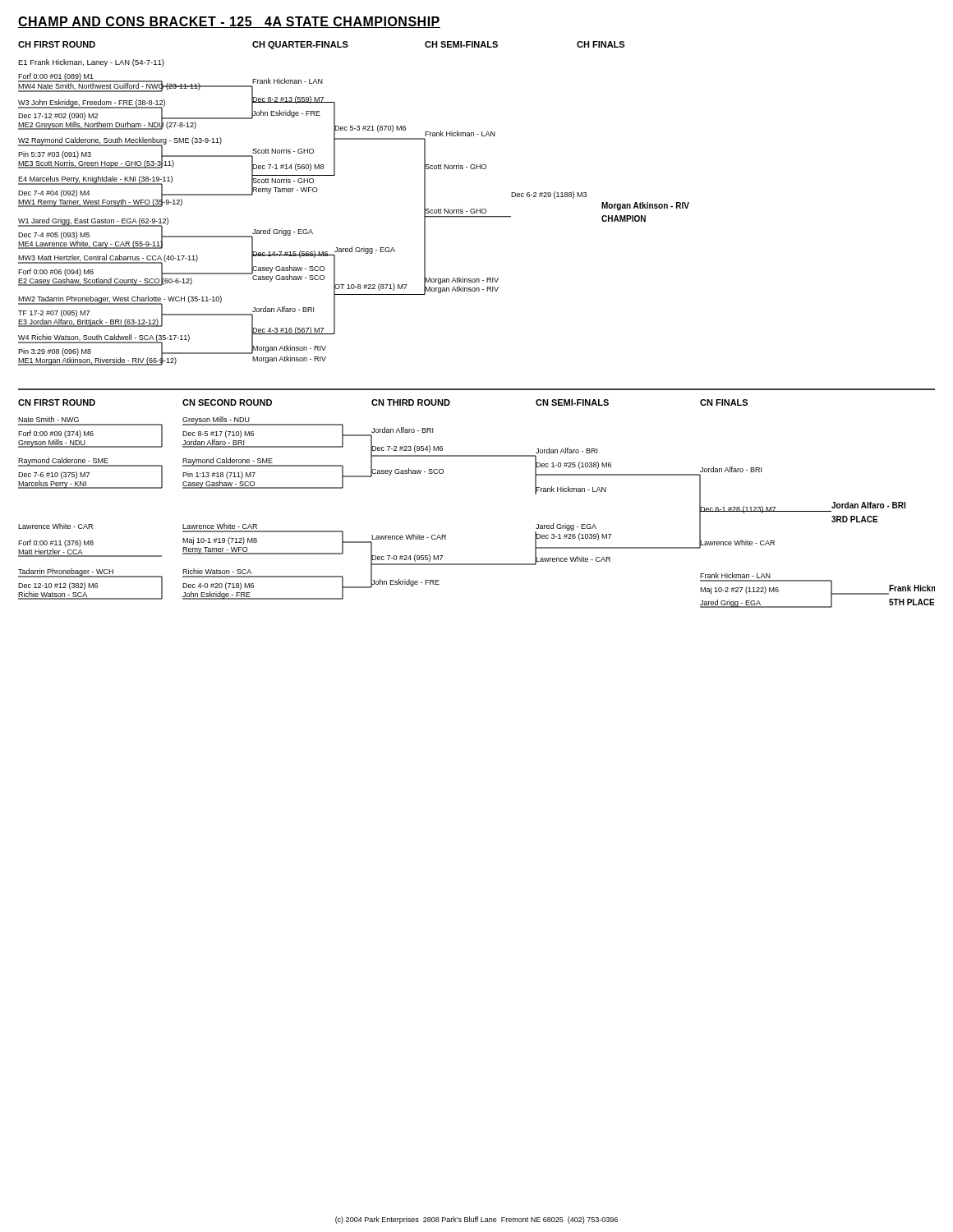Select the element starting "CHAMP AND CONS BRACKET - 125 4A STATE"
This screenshot has height=1232, width=953.
tap(229, 22)
